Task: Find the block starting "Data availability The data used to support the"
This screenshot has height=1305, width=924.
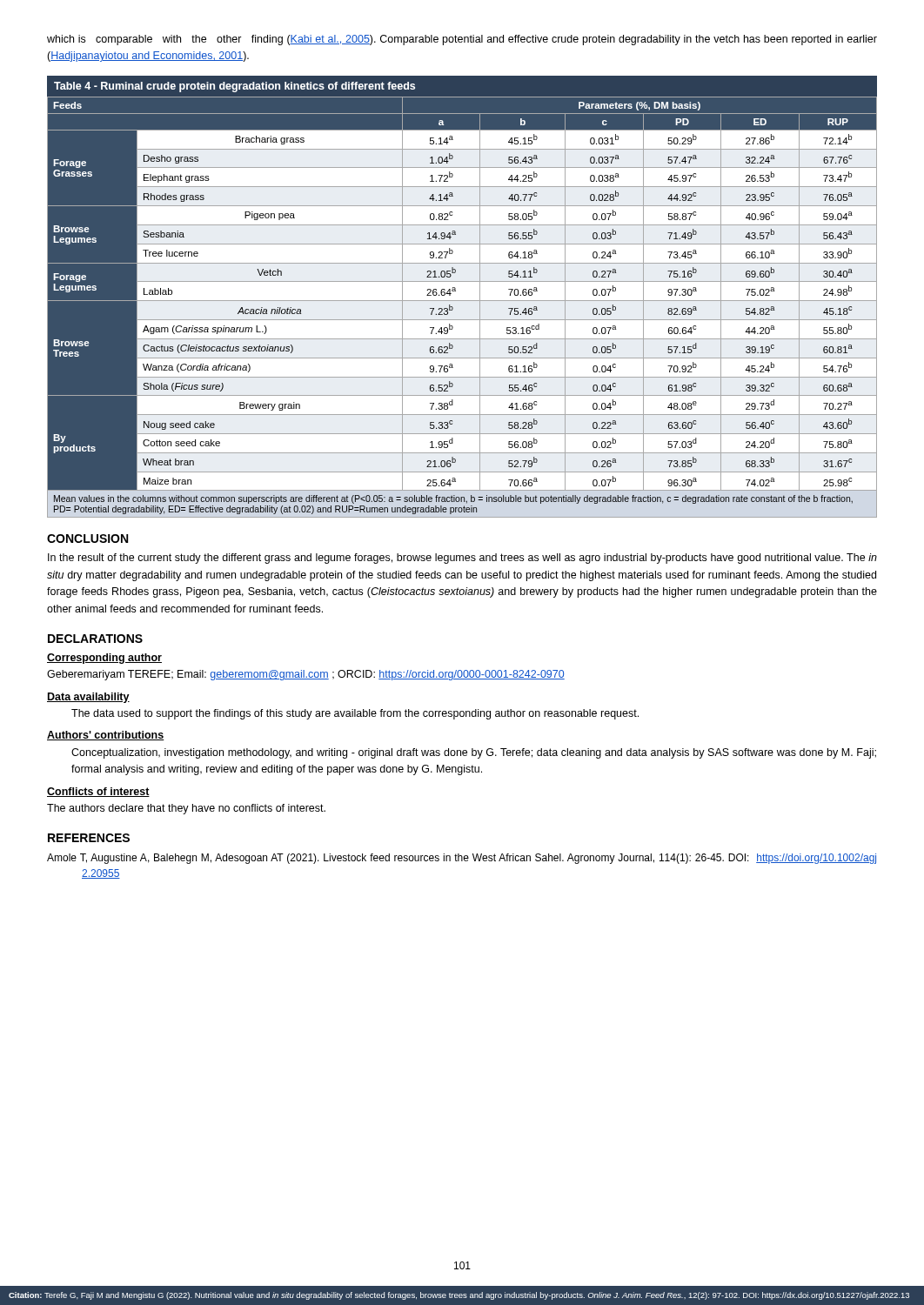Action: pyautogui.click(x=462, y=707)
